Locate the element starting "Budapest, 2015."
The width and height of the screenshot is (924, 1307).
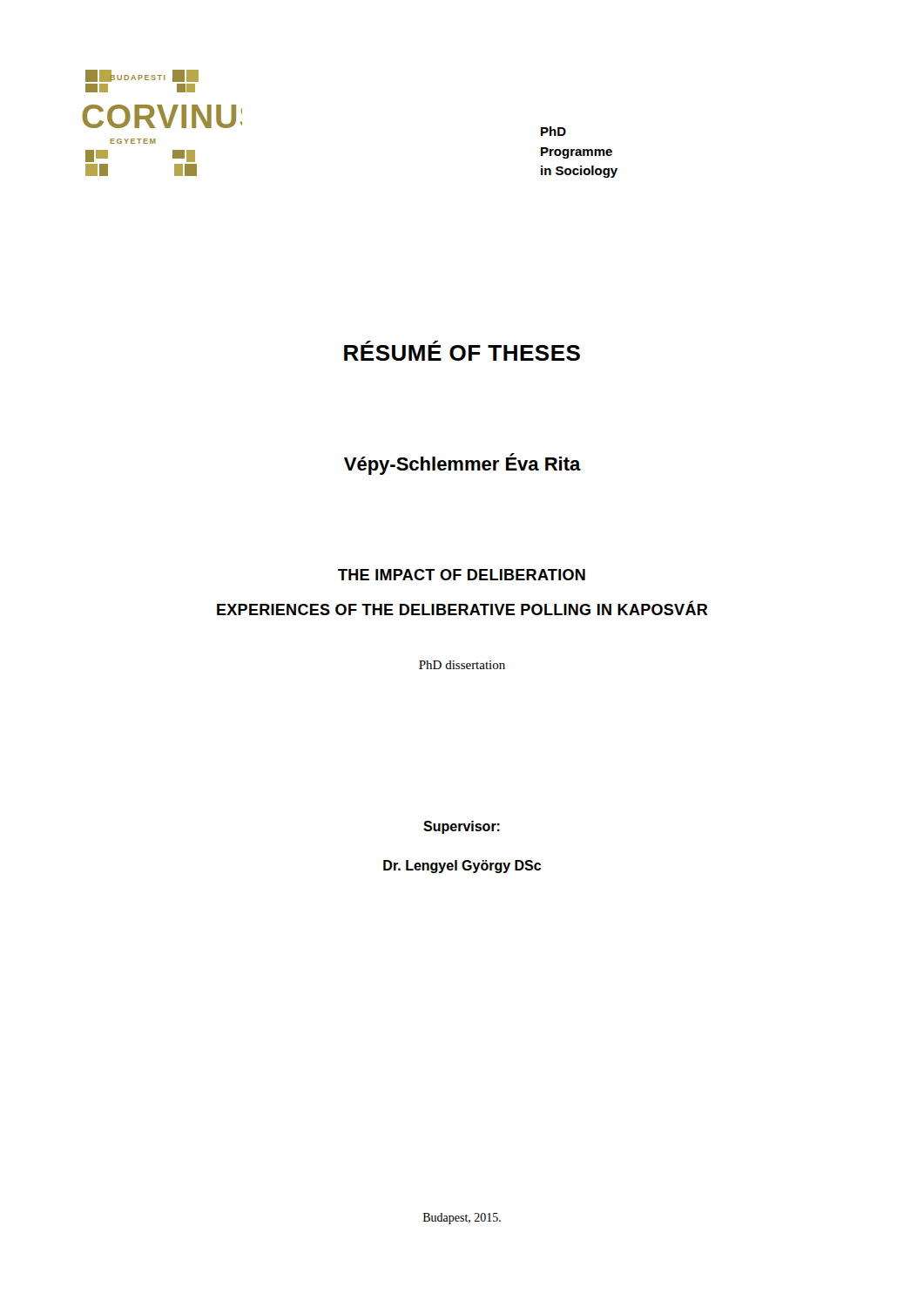click(462, 1218)
